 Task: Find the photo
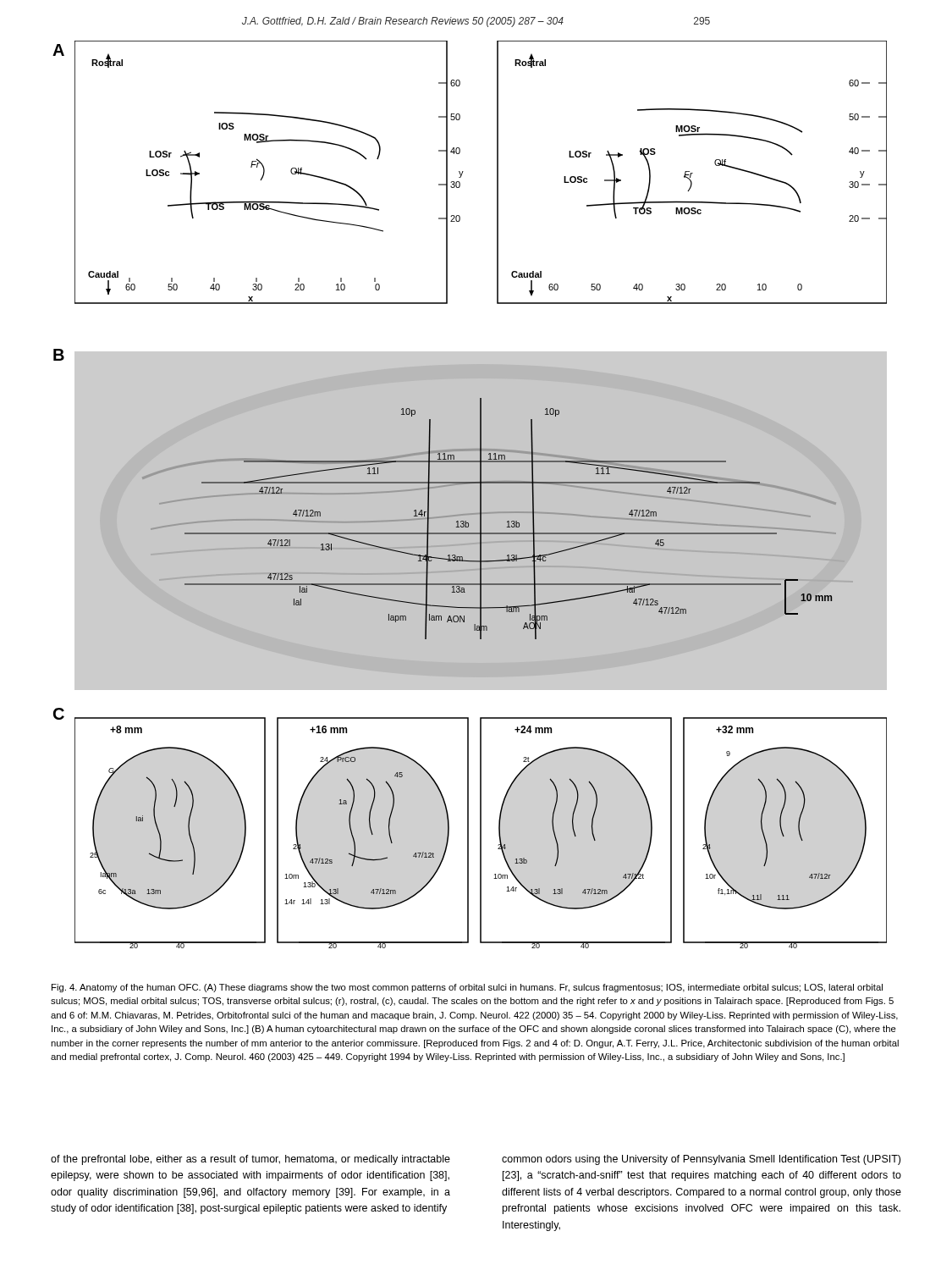(x=481, y=521)
